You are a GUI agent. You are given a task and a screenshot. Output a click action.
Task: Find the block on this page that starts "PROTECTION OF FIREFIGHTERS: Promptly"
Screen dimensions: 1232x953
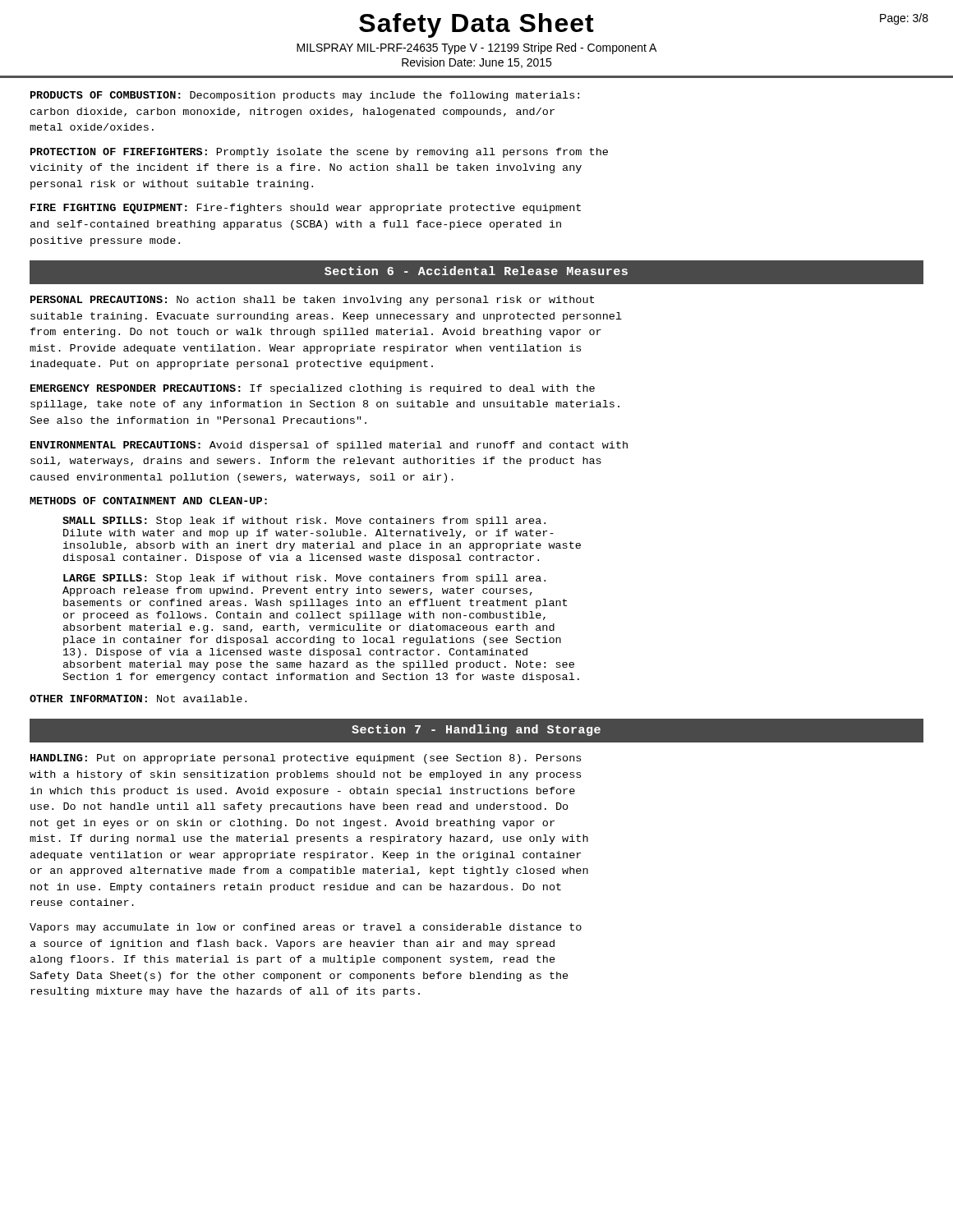click(319, 168)
